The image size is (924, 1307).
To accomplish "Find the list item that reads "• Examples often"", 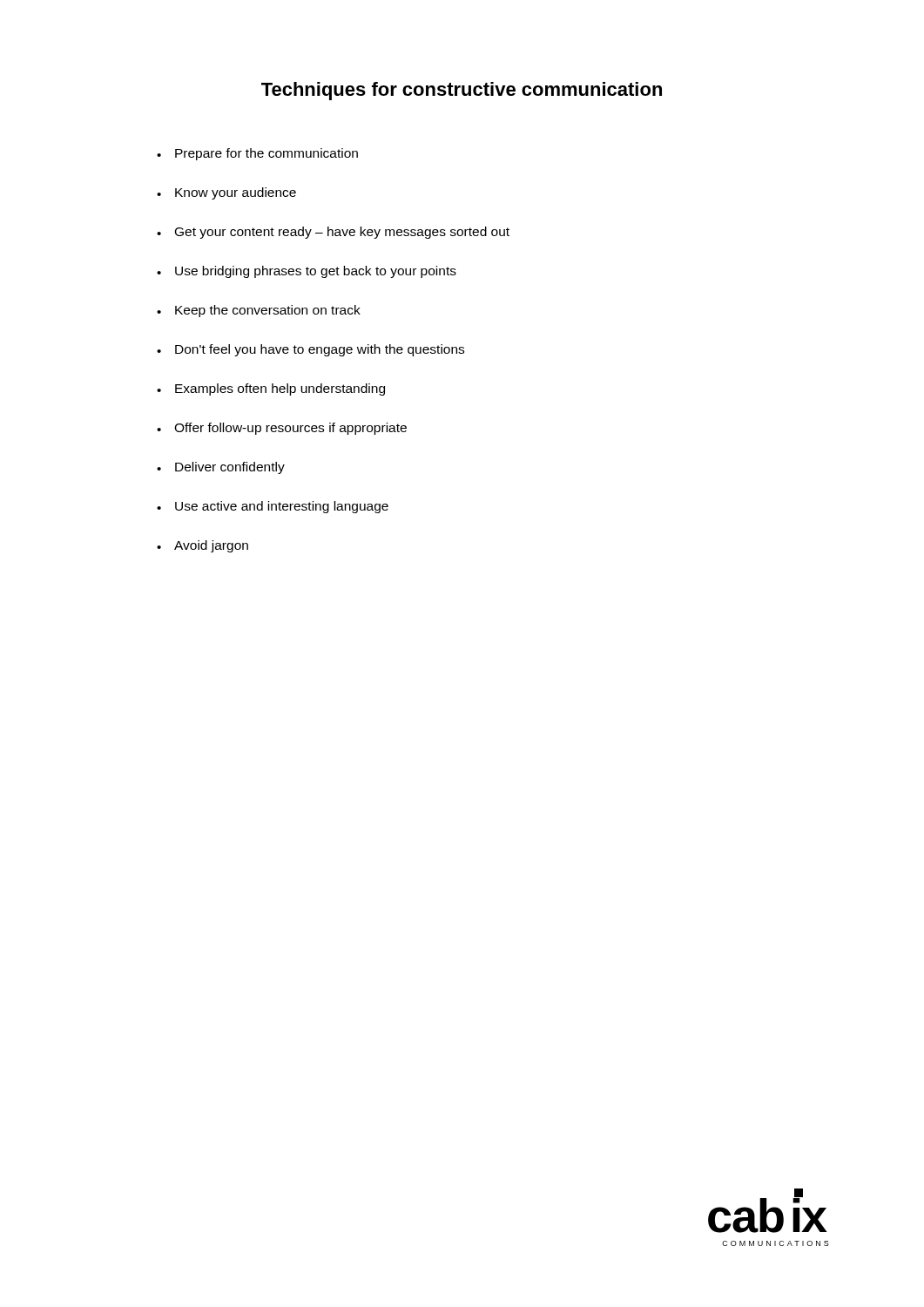I will [271, 389].
